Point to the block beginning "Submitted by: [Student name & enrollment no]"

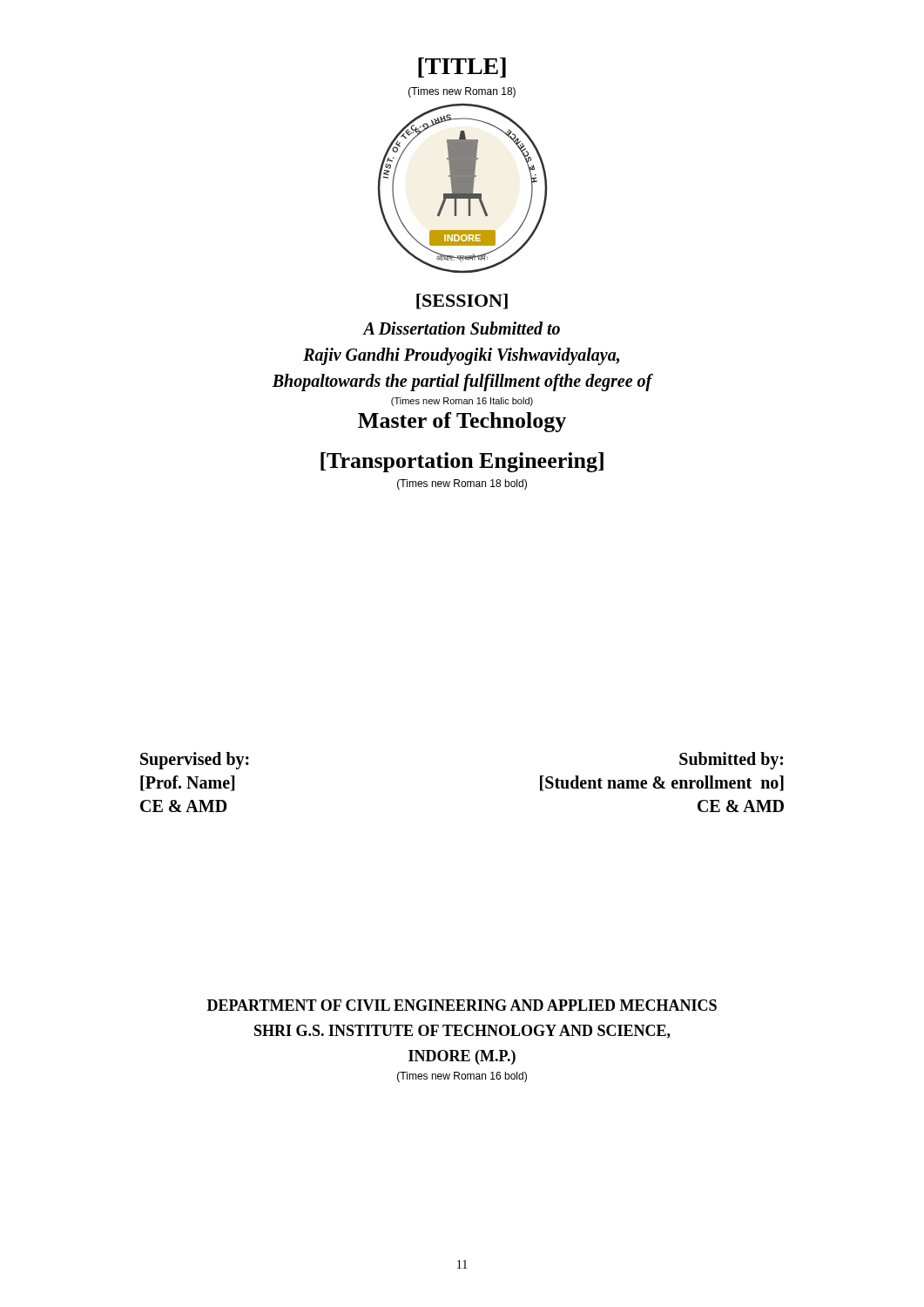pyautogui.click(x=662, y=783)
